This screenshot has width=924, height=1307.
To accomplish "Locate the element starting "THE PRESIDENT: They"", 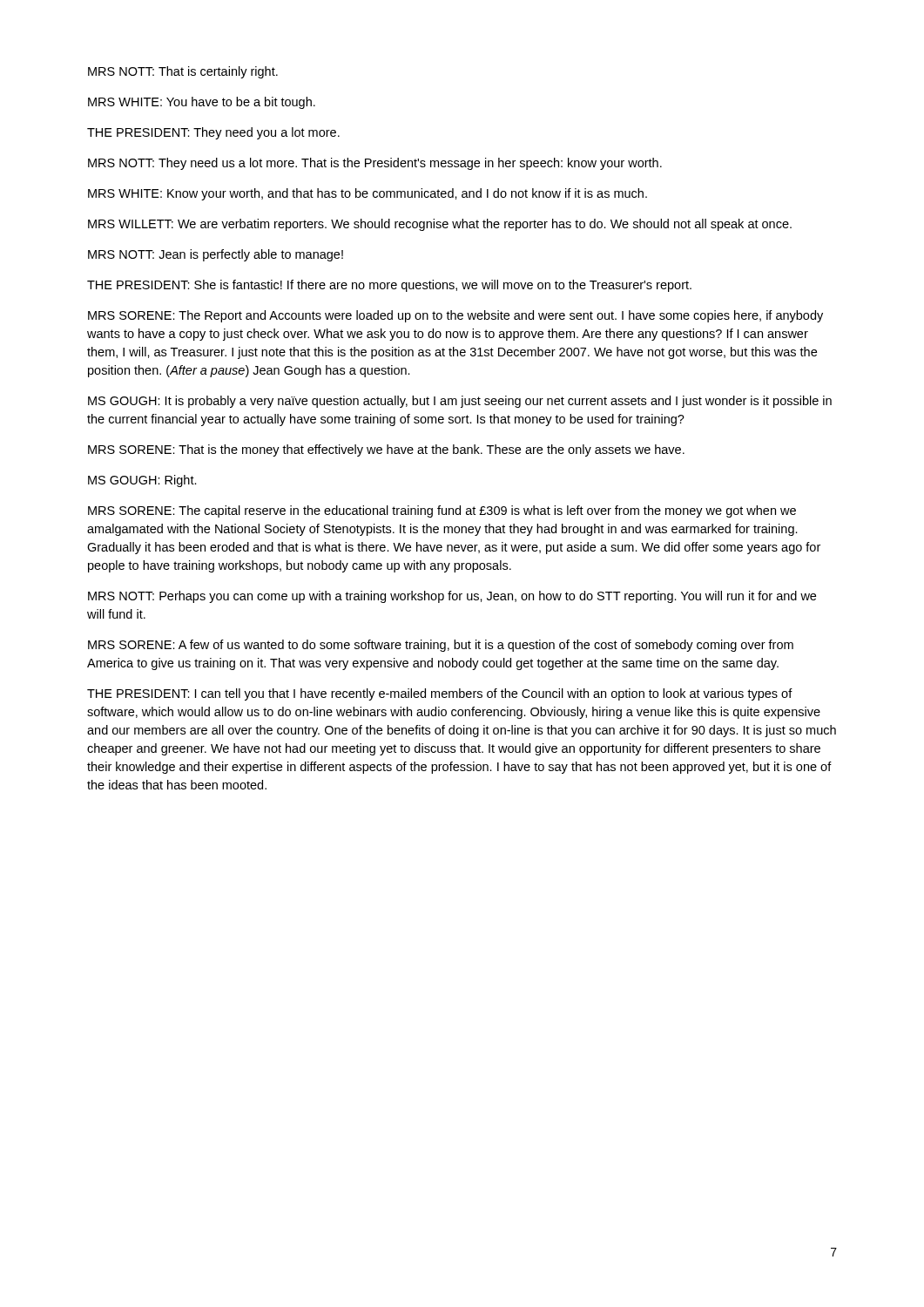I will tap(214, 132).
